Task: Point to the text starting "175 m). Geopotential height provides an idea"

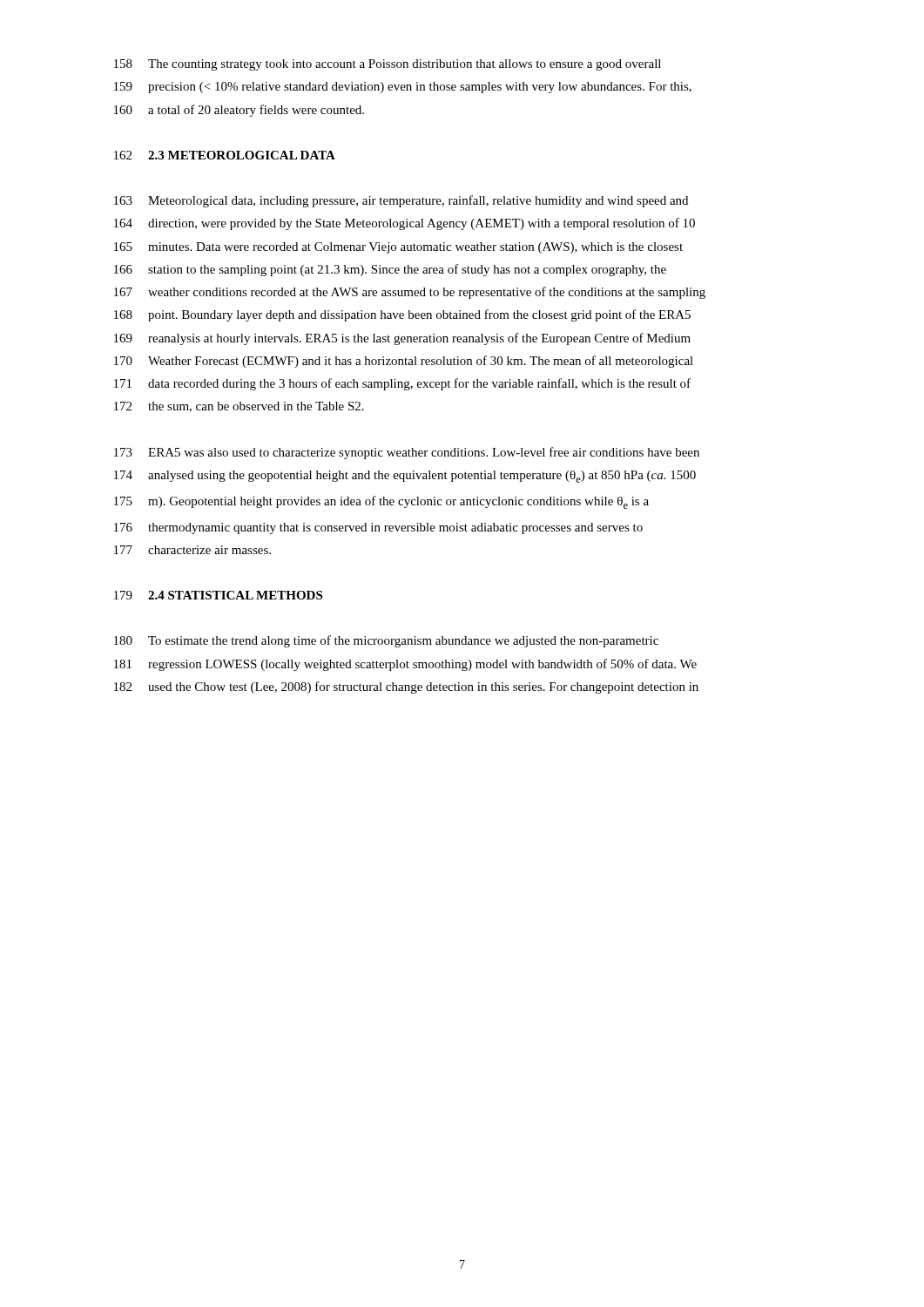Action: coord(475,502)
